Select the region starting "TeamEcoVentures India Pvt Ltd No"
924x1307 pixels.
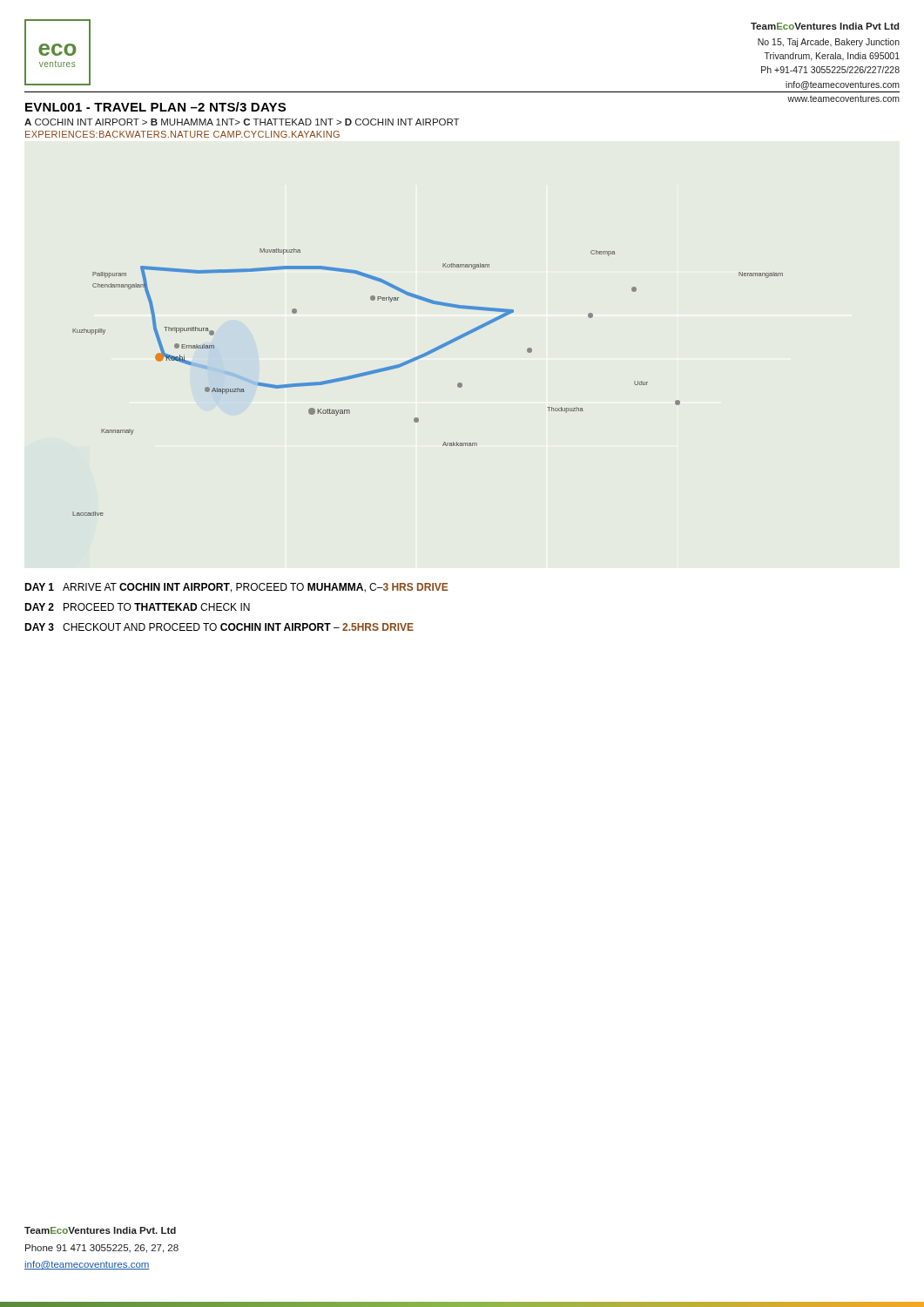point(825,61)
